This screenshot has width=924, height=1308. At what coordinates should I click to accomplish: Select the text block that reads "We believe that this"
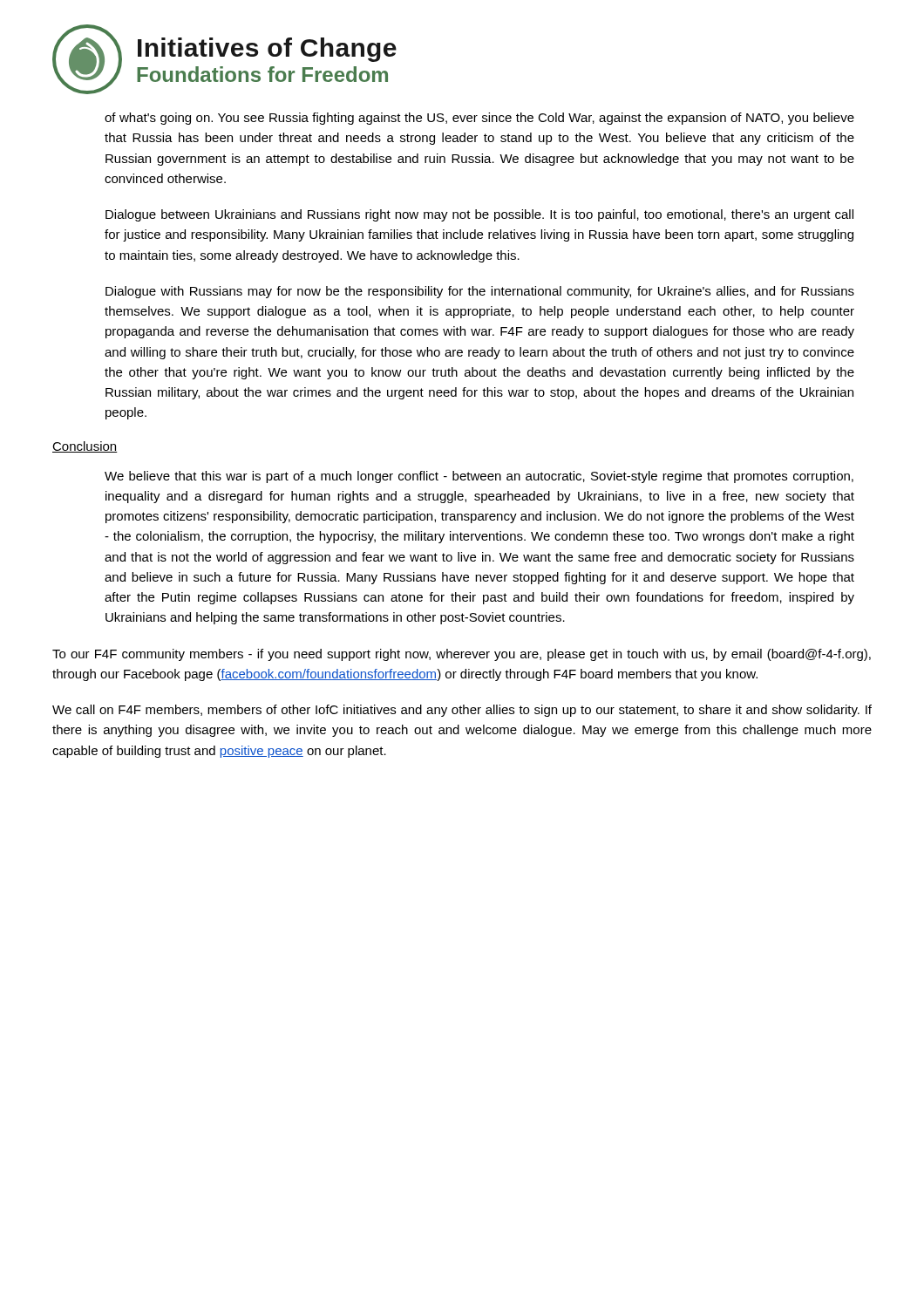pyautogui.click(x=479, y=546)
